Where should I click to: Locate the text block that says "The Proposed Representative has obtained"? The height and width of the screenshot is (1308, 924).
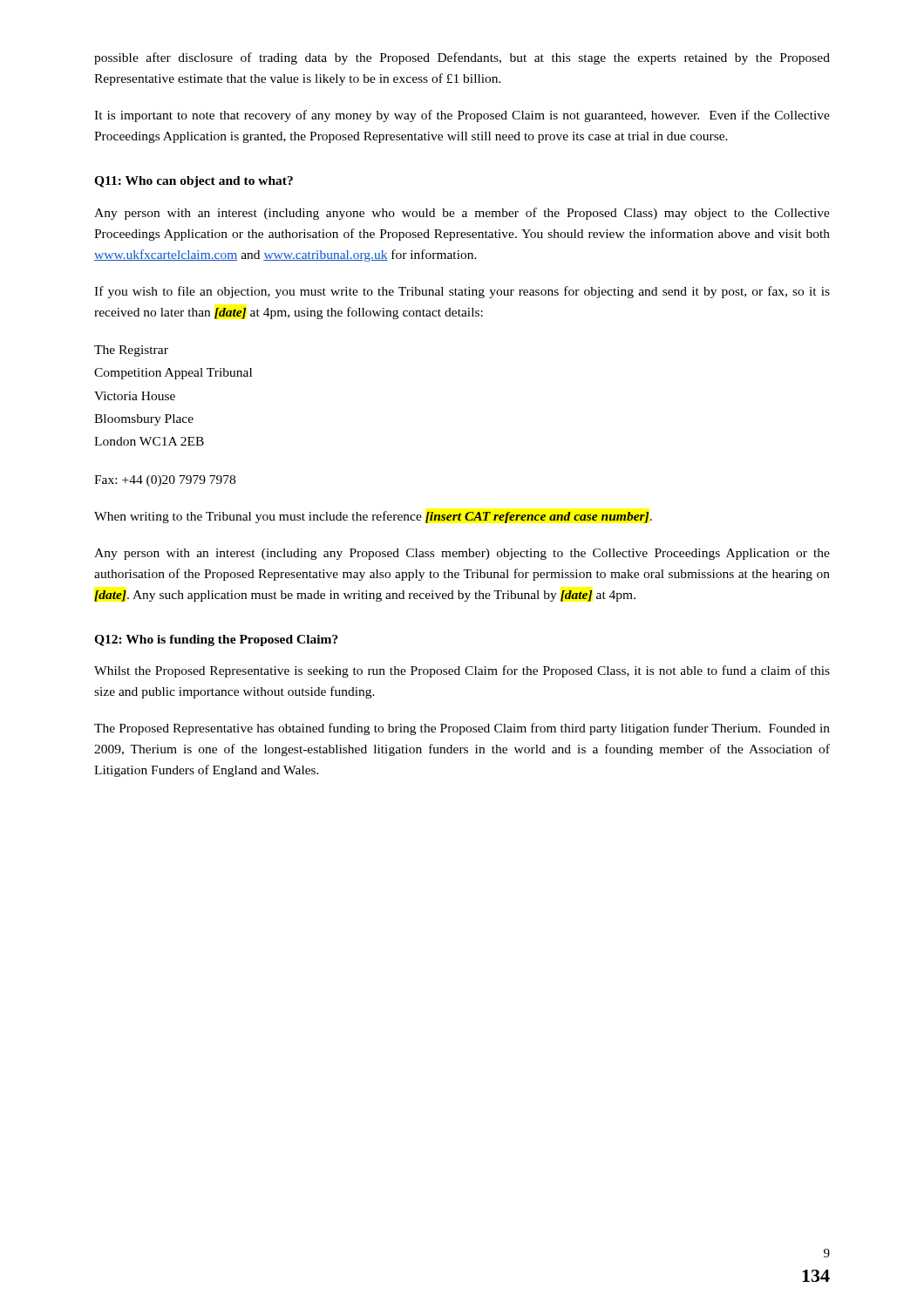click(462, 749)
